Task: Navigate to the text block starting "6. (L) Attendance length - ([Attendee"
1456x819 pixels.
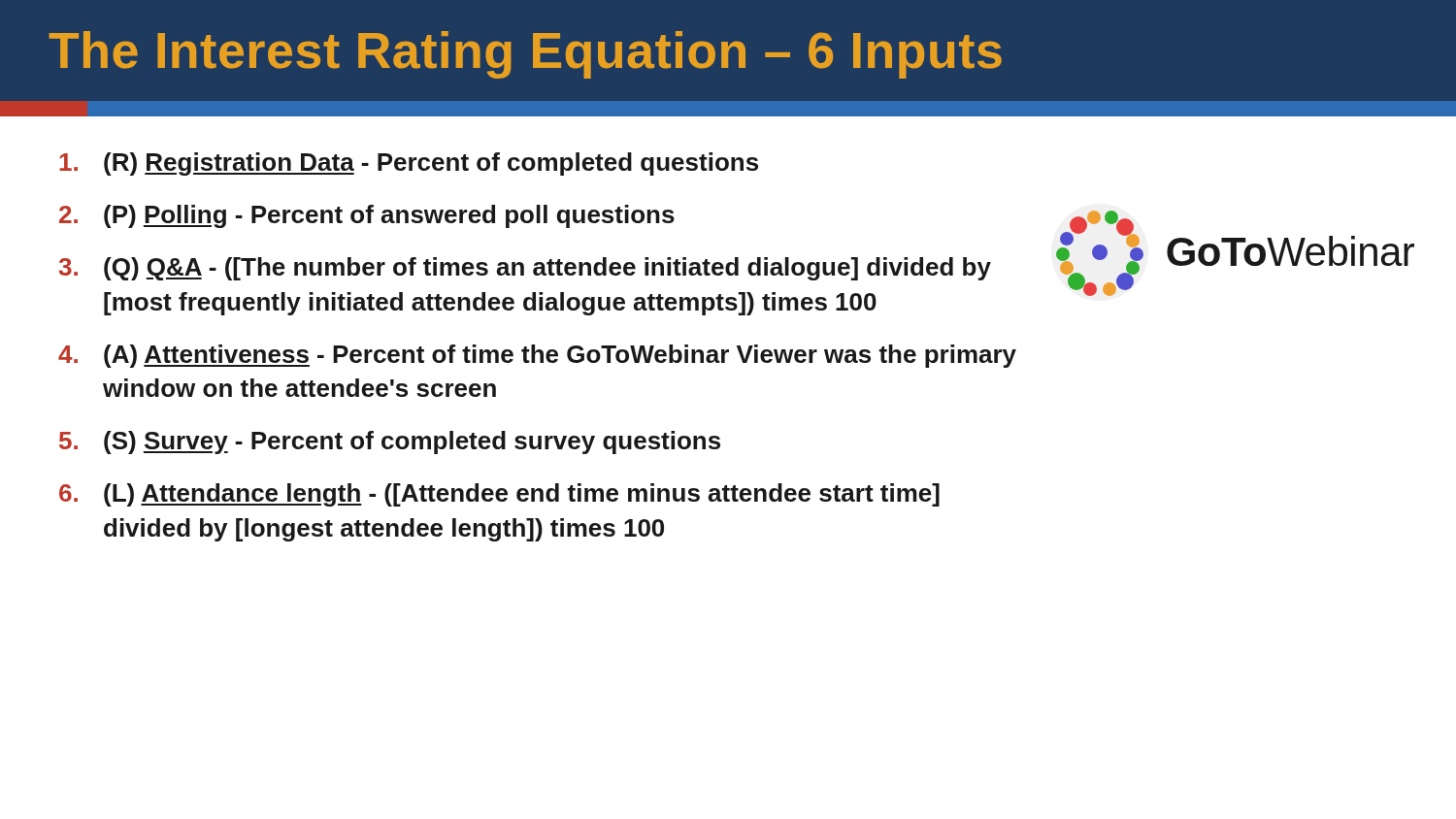Action: 544,511
